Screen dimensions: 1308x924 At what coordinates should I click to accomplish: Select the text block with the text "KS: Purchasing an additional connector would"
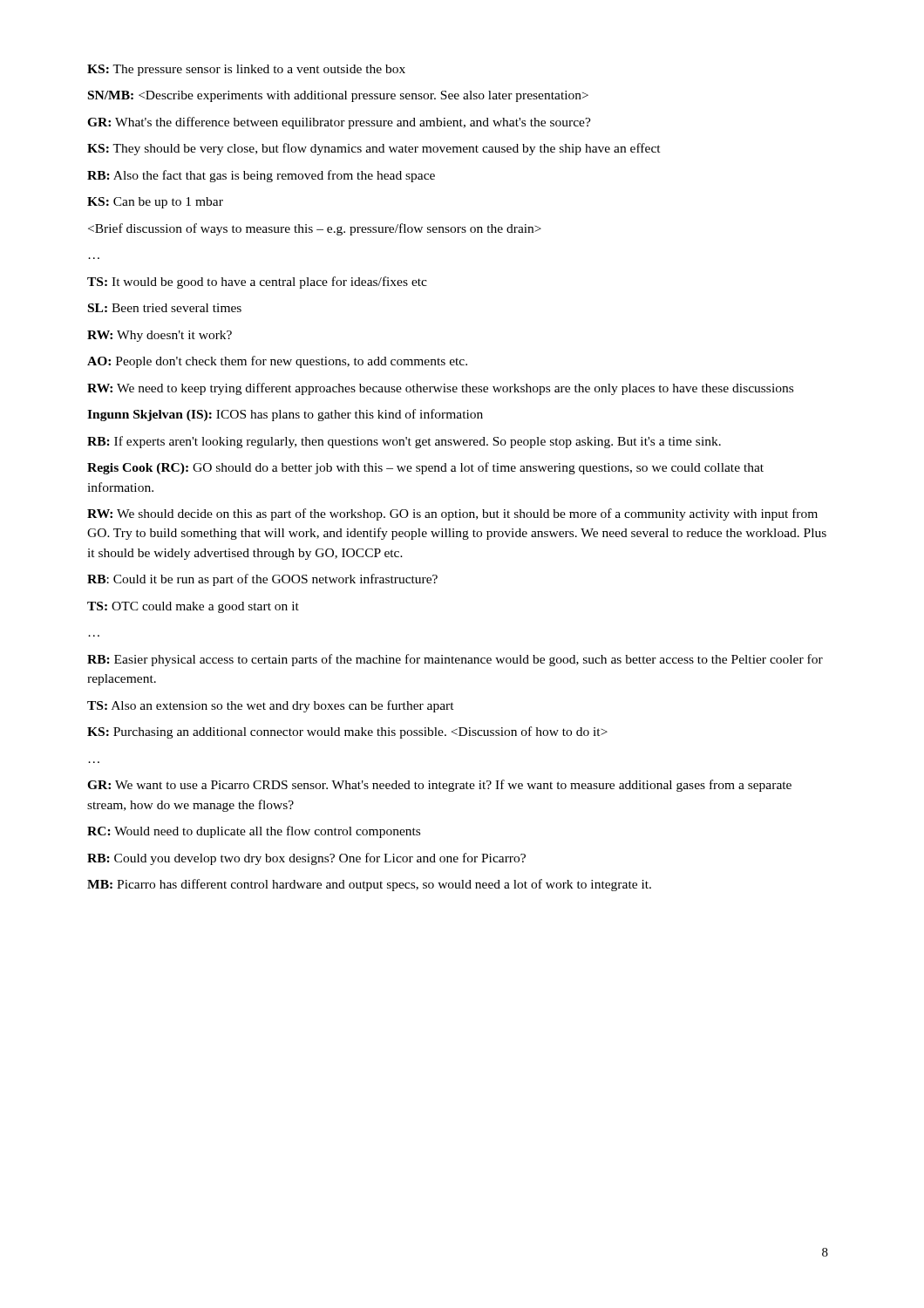(x=348, y=731)
